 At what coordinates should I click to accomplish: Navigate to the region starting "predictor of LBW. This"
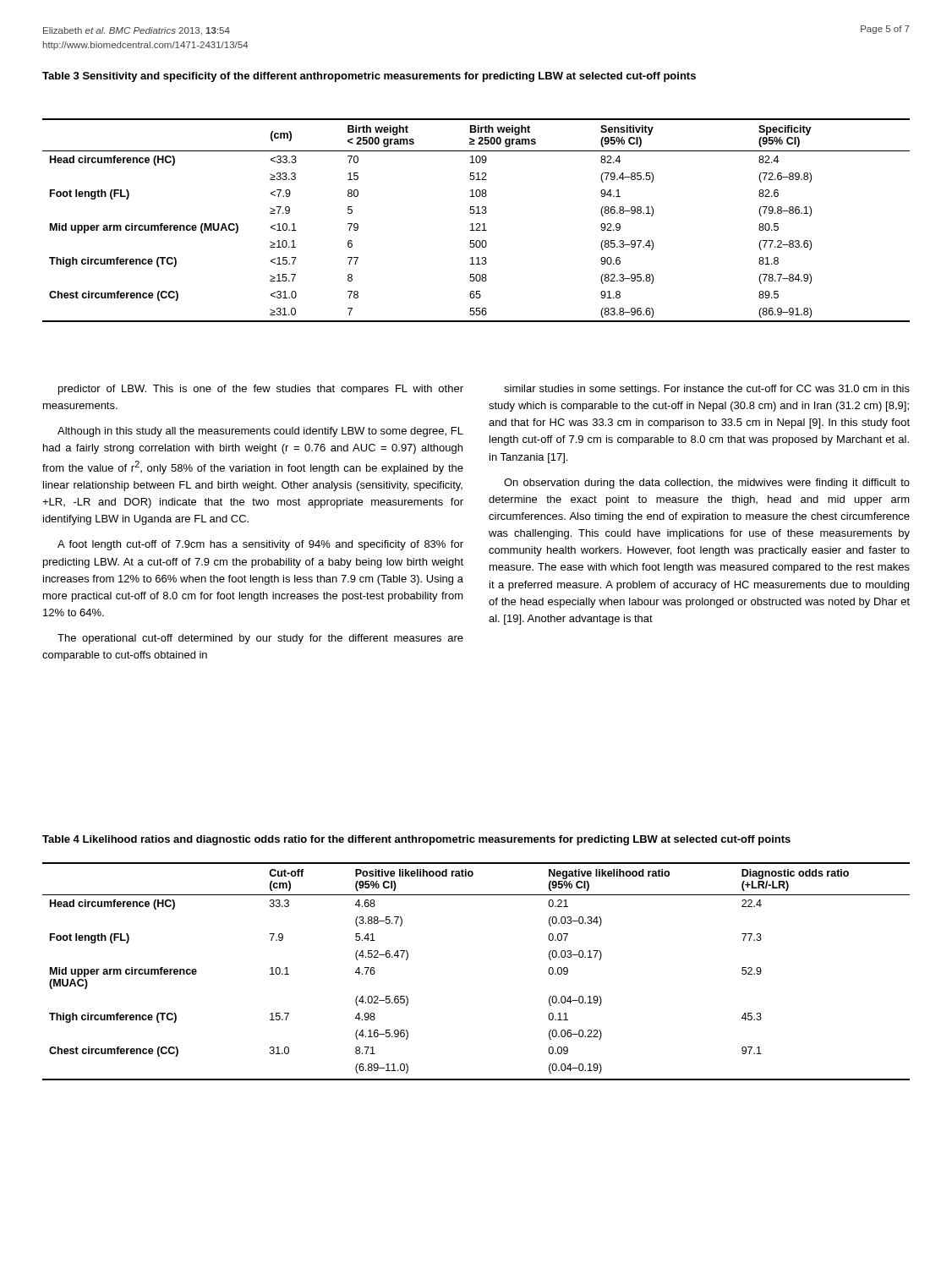pos(253,522)
